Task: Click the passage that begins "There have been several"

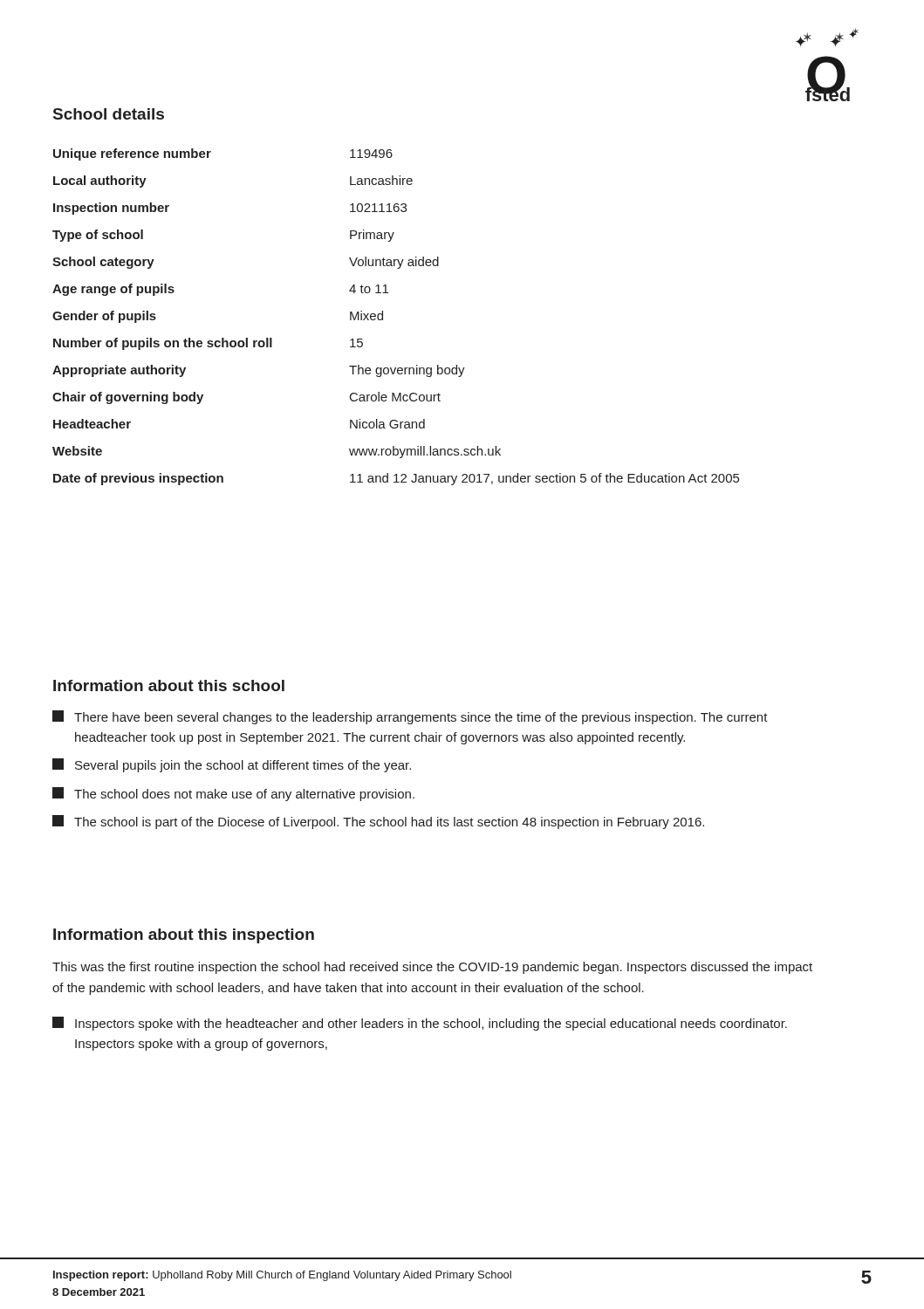Action: click(436, 727)
